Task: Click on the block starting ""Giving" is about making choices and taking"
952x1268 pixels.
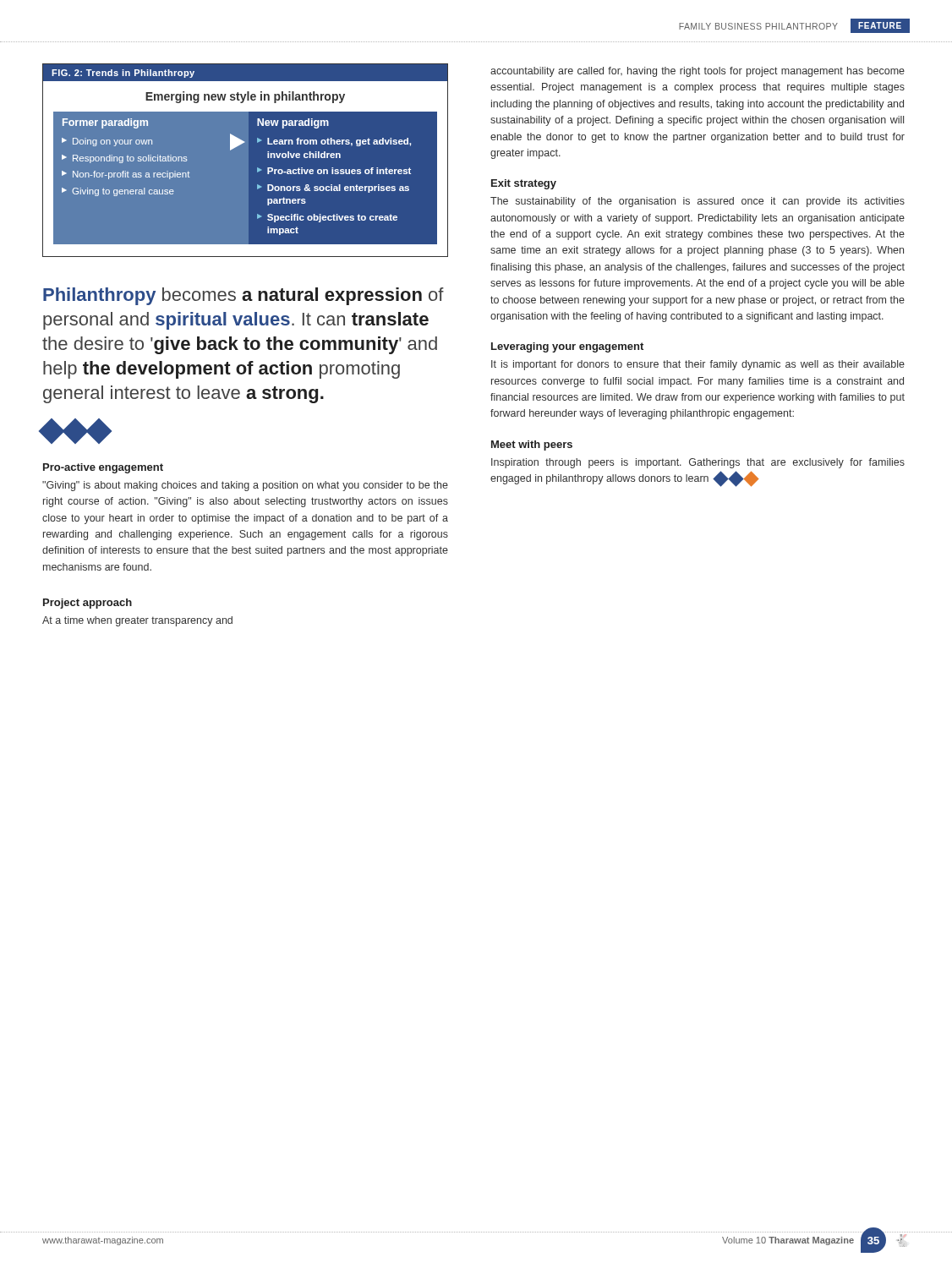Action: [x=245, y=526]
